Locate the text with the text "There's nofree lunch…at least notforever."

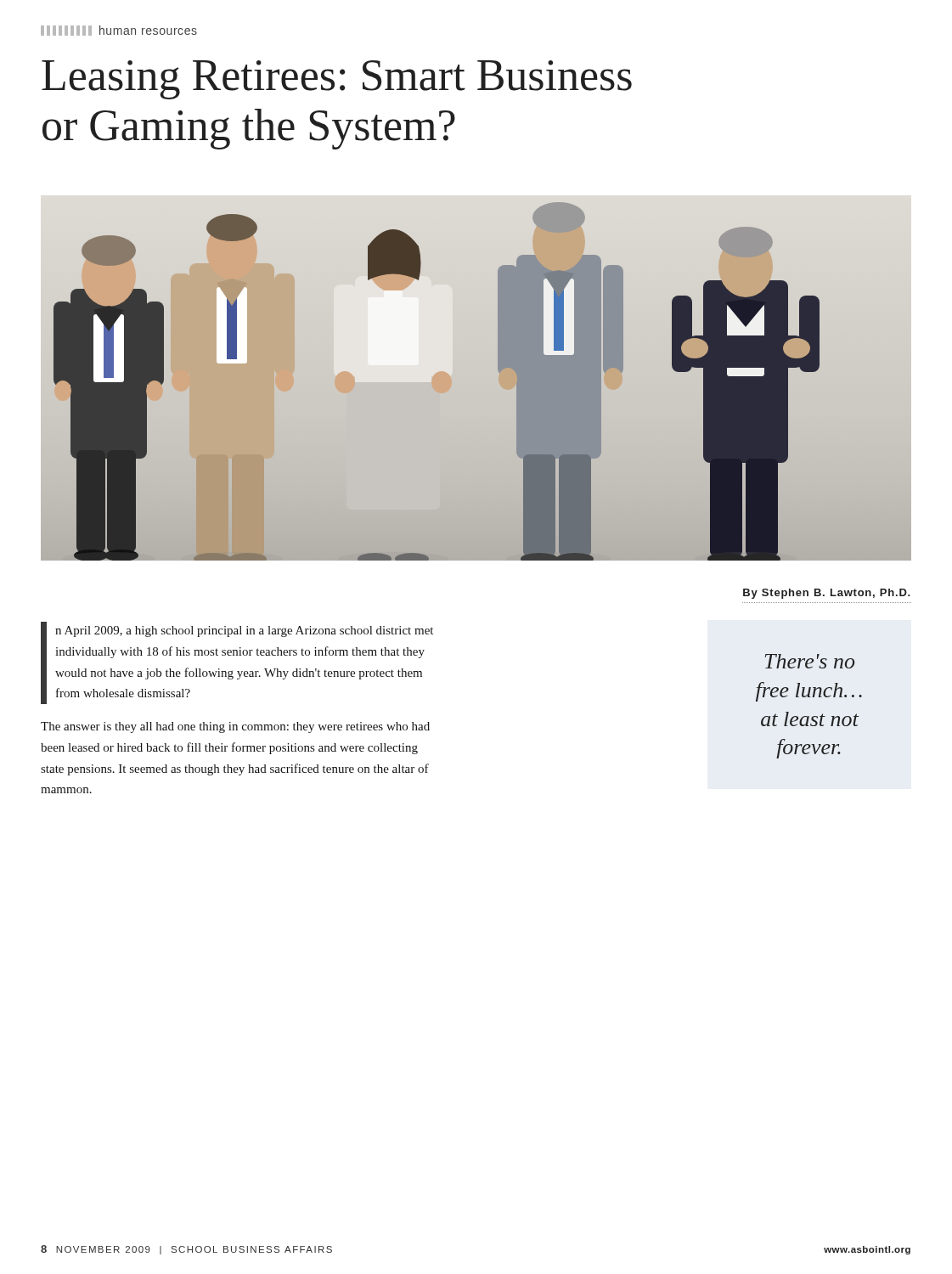[x=809, y=705]
